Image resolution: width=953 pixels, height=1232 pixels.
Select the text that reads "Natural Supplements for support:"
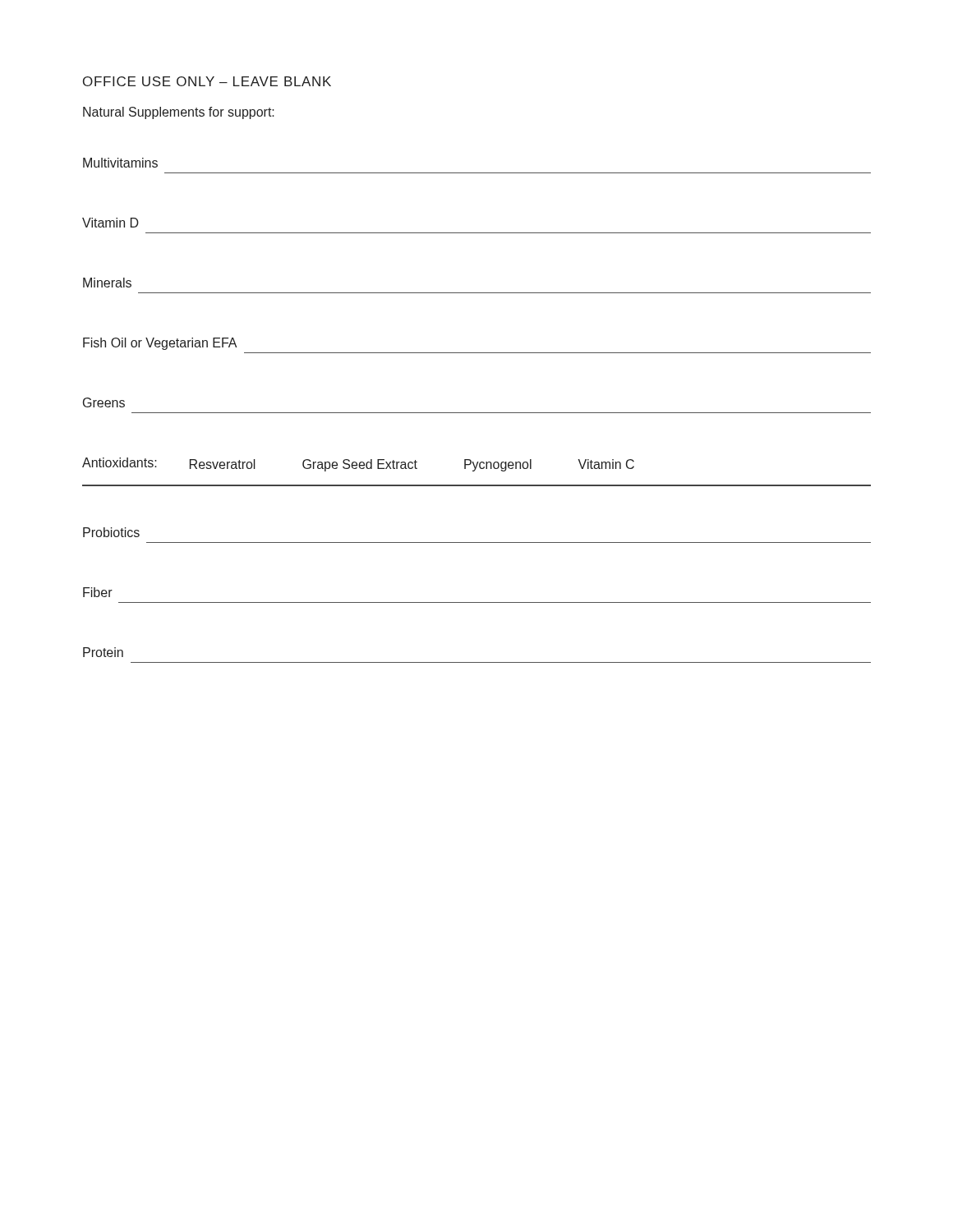(179, 112)
